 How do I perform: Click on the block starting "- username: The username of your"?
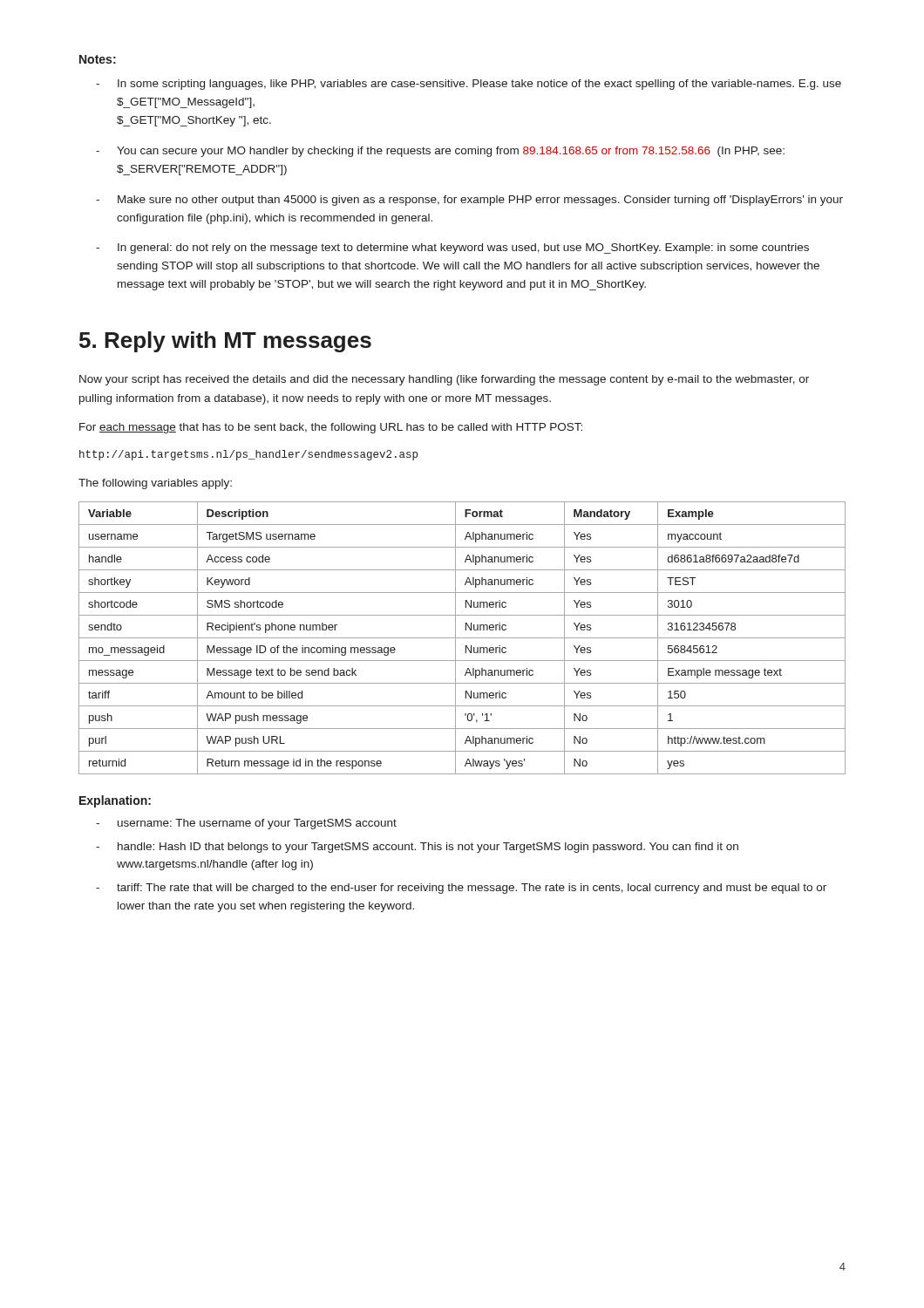pos(246,824)
